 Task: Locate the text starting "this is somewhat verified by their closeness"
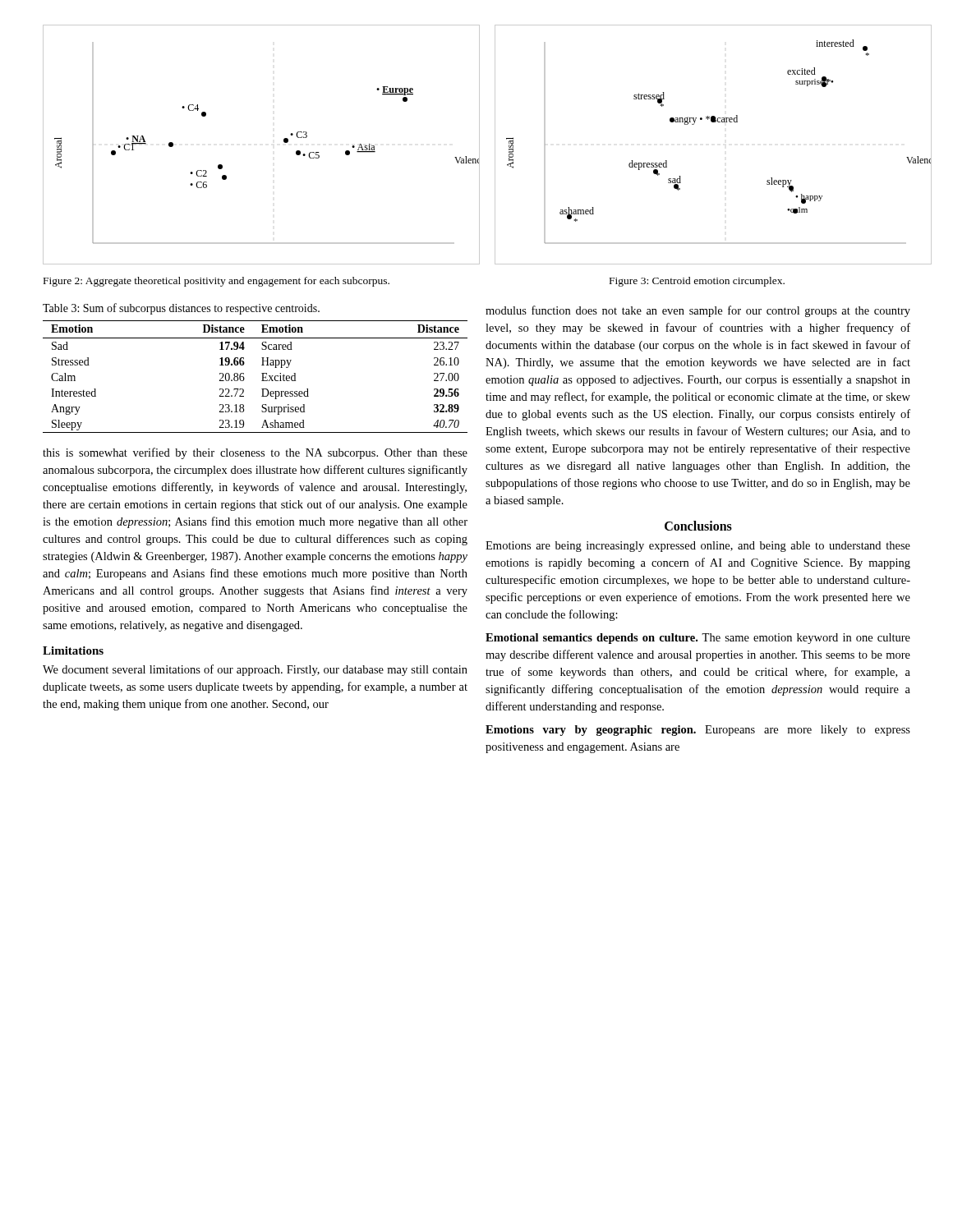click(x=255, y=539)
